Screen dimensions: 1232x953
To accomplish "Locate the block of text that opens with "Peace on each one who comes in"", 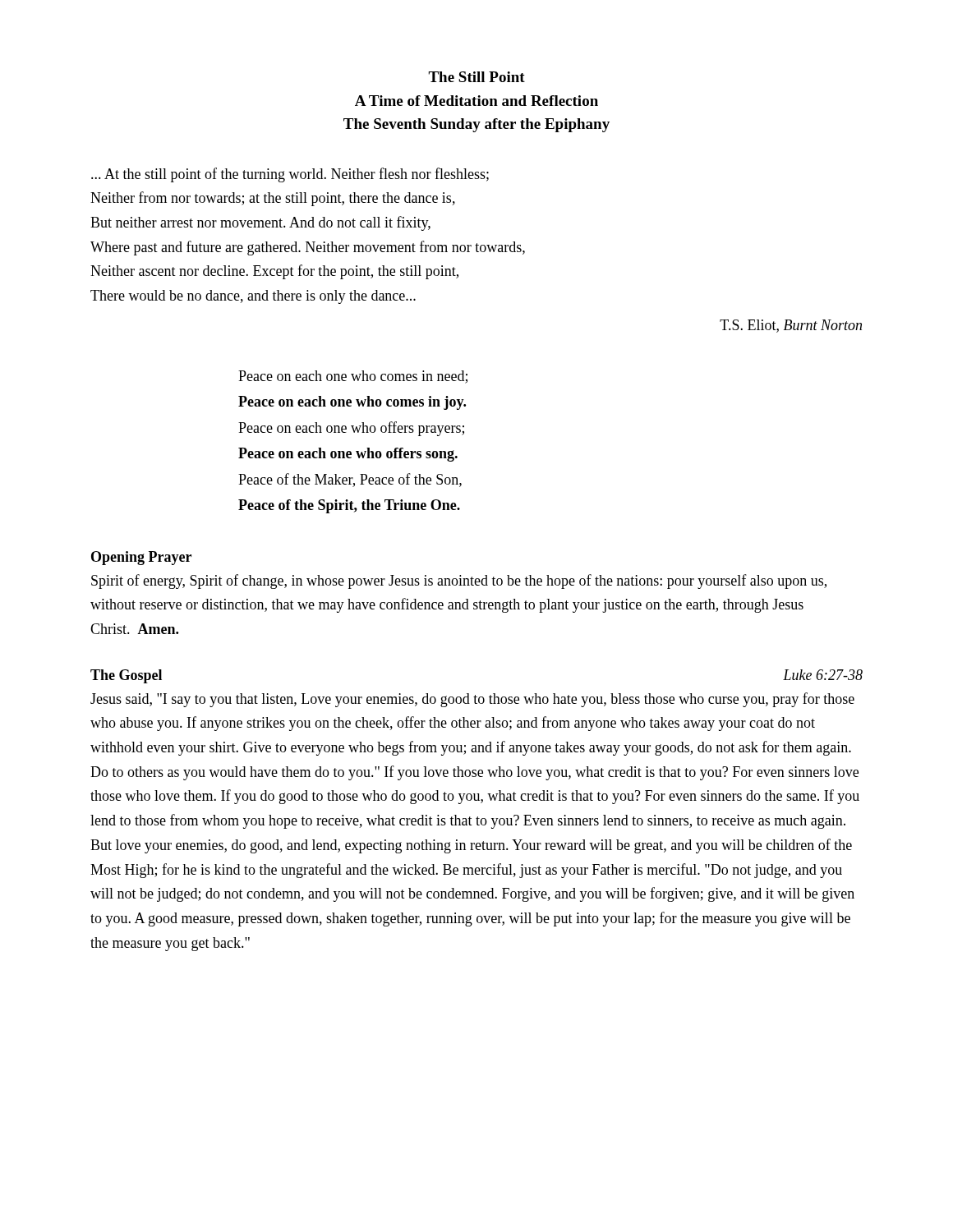I will pos(353,377).
